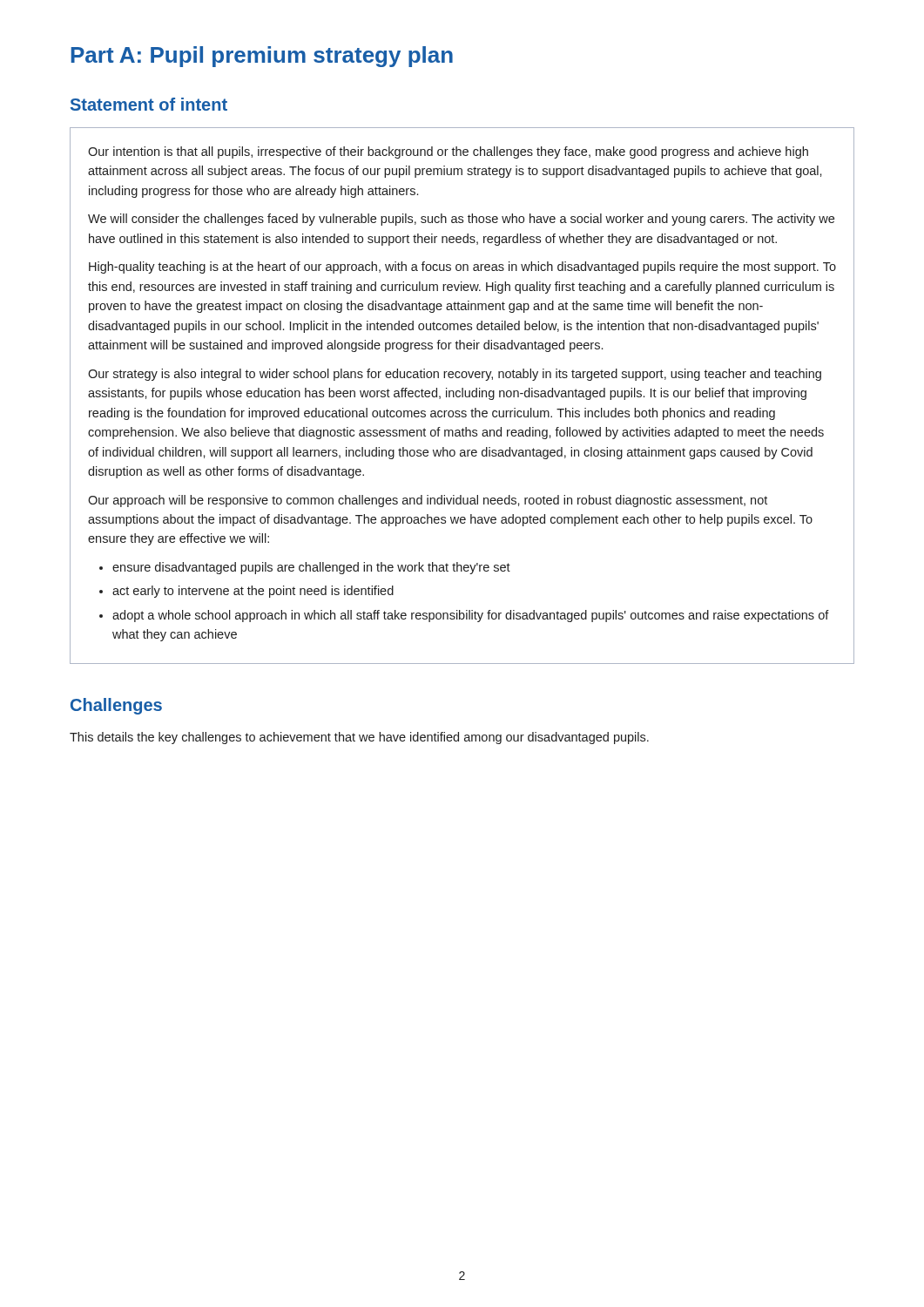The image size is (924, 1307).
Task: Click the passage that begins "act early to intervene at the point need"
Action: pos(253,591)
